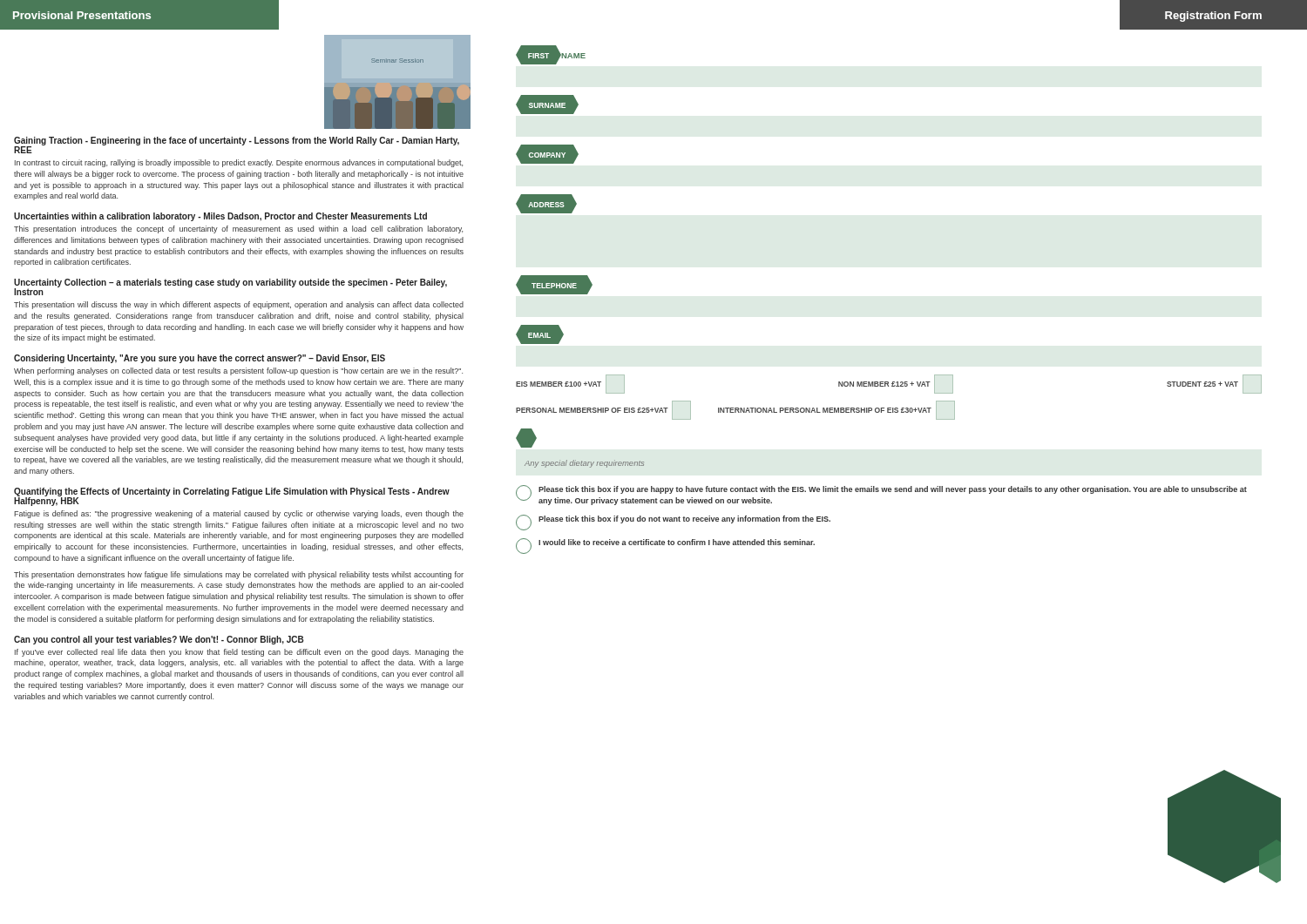Find the section header with the text "Considering Uncertainty, "Are you sure you"
Screen dimensions: 924x1307
200,359
